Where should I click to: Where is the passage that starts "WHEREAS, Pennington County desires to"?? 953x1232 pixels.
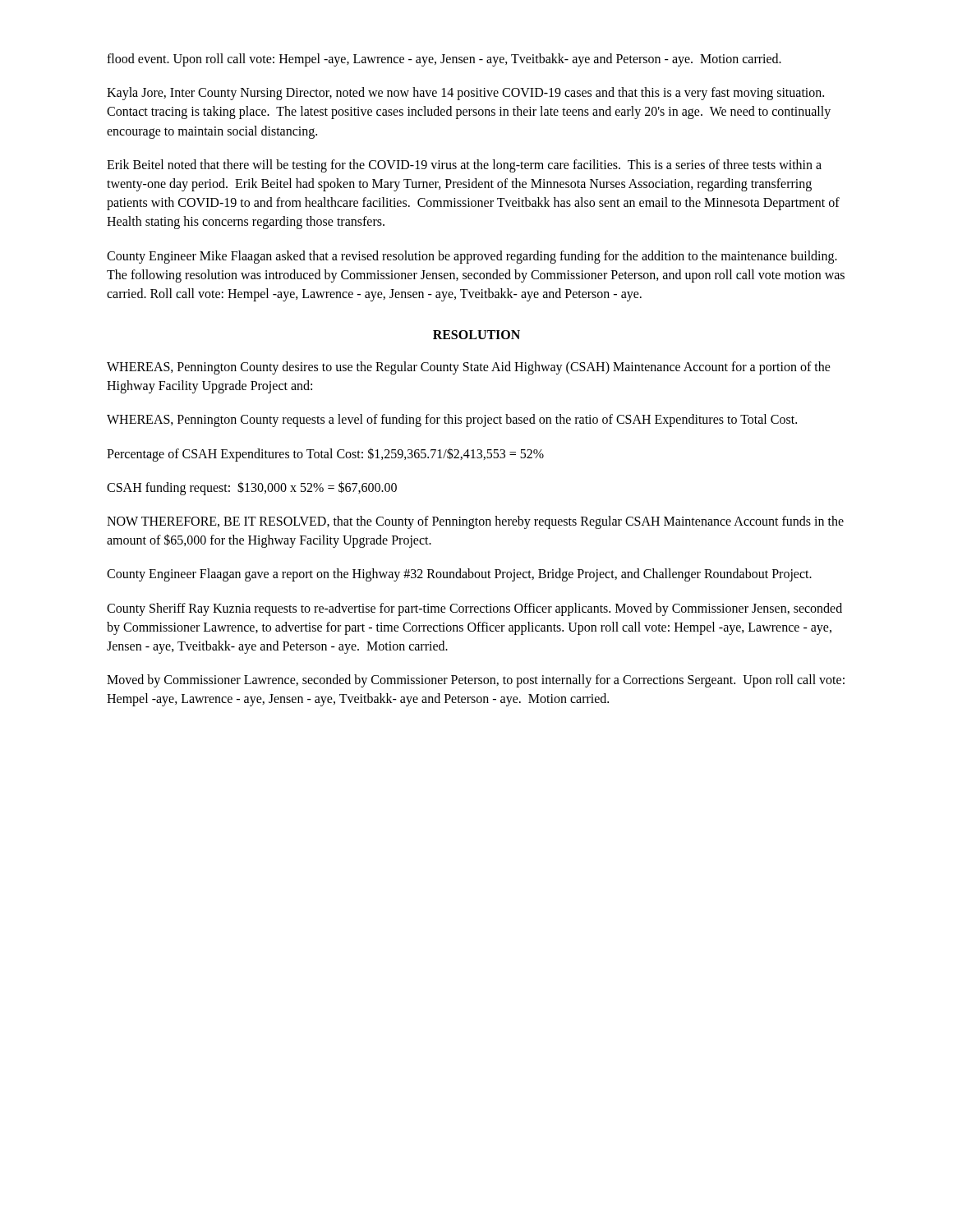pyautogui.click(x=469, y=376)
